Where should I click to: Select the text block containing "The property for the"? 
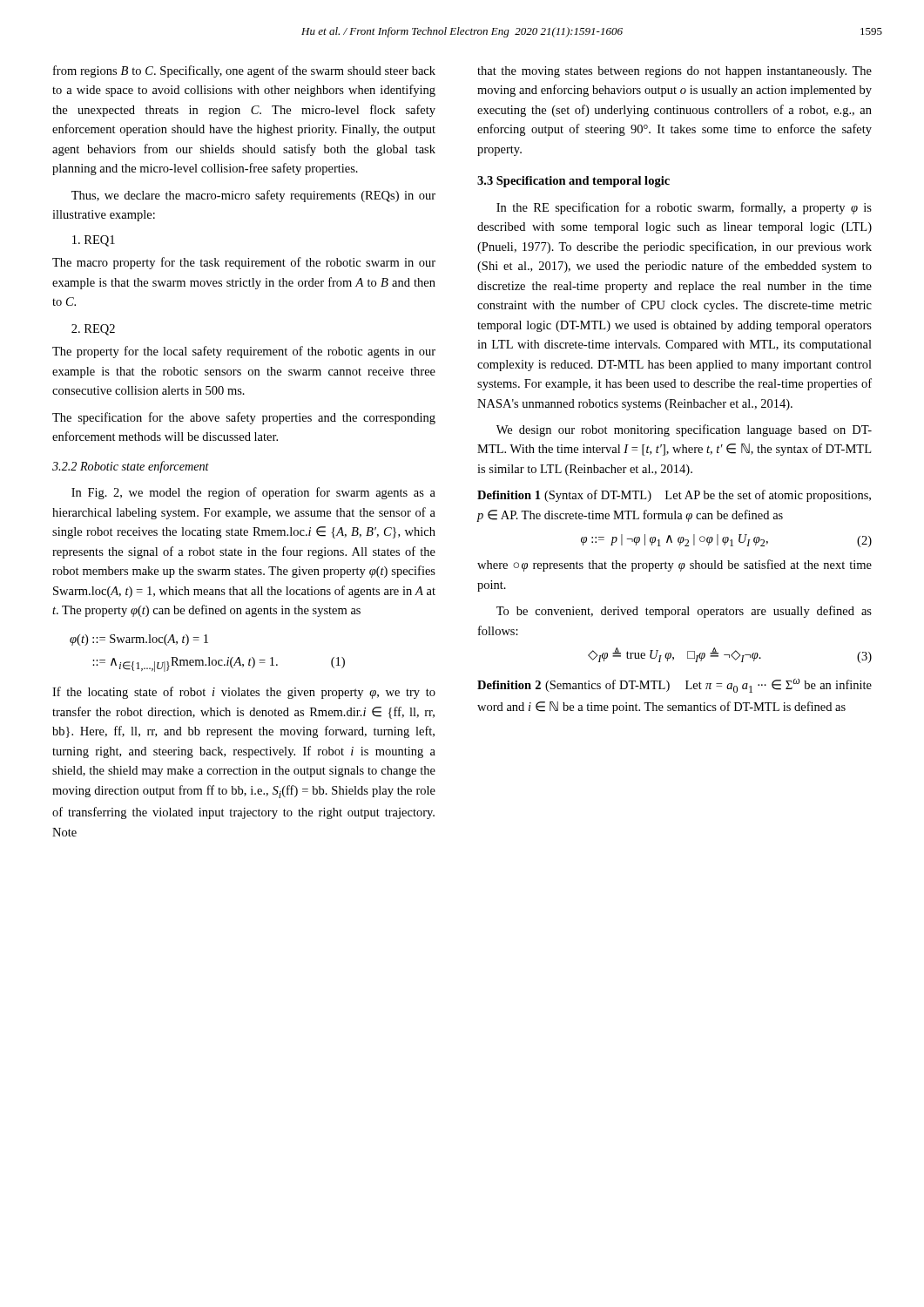click(x=244, y=371)
